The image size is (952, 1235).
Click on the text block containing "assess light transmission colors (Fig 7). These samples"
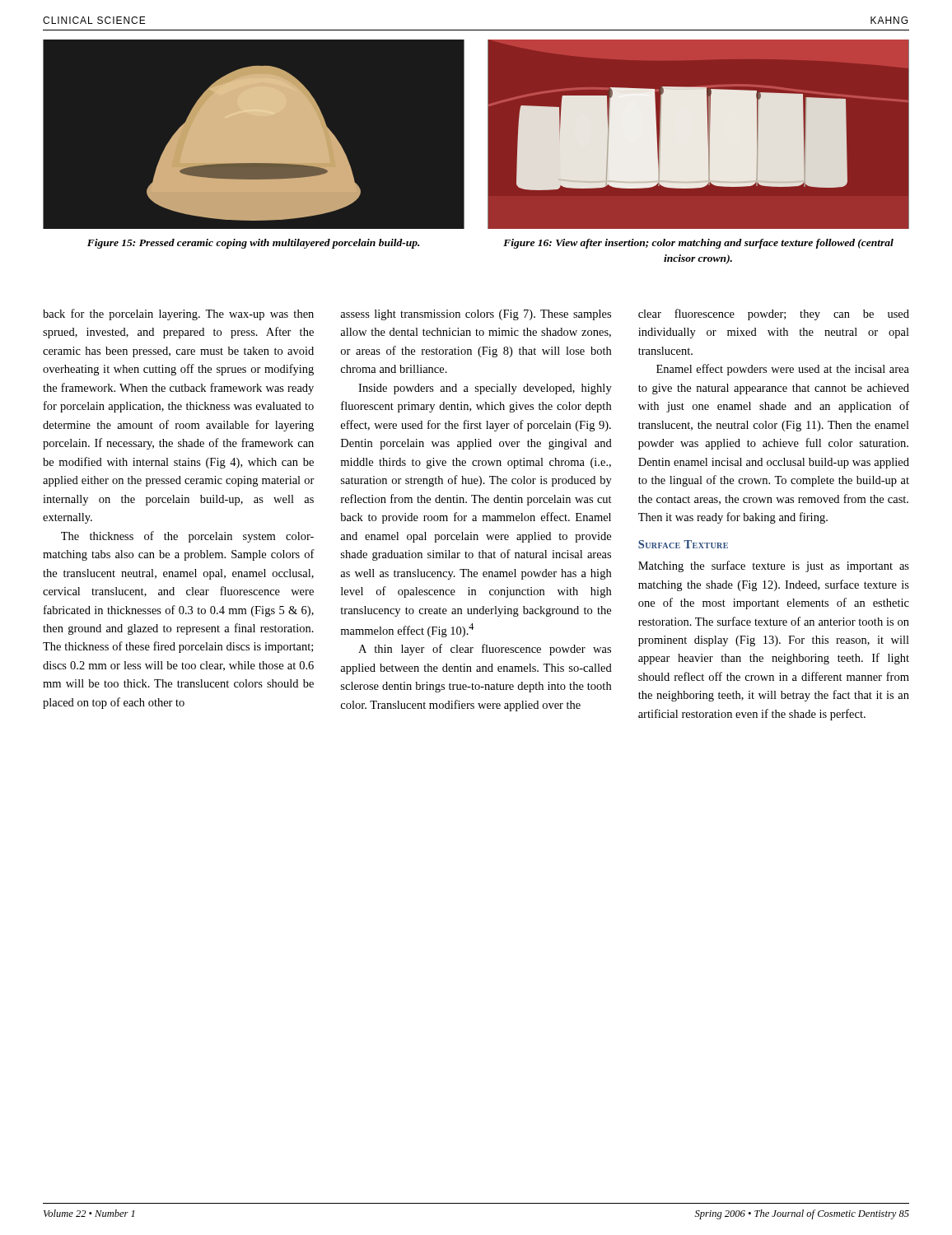476,509
